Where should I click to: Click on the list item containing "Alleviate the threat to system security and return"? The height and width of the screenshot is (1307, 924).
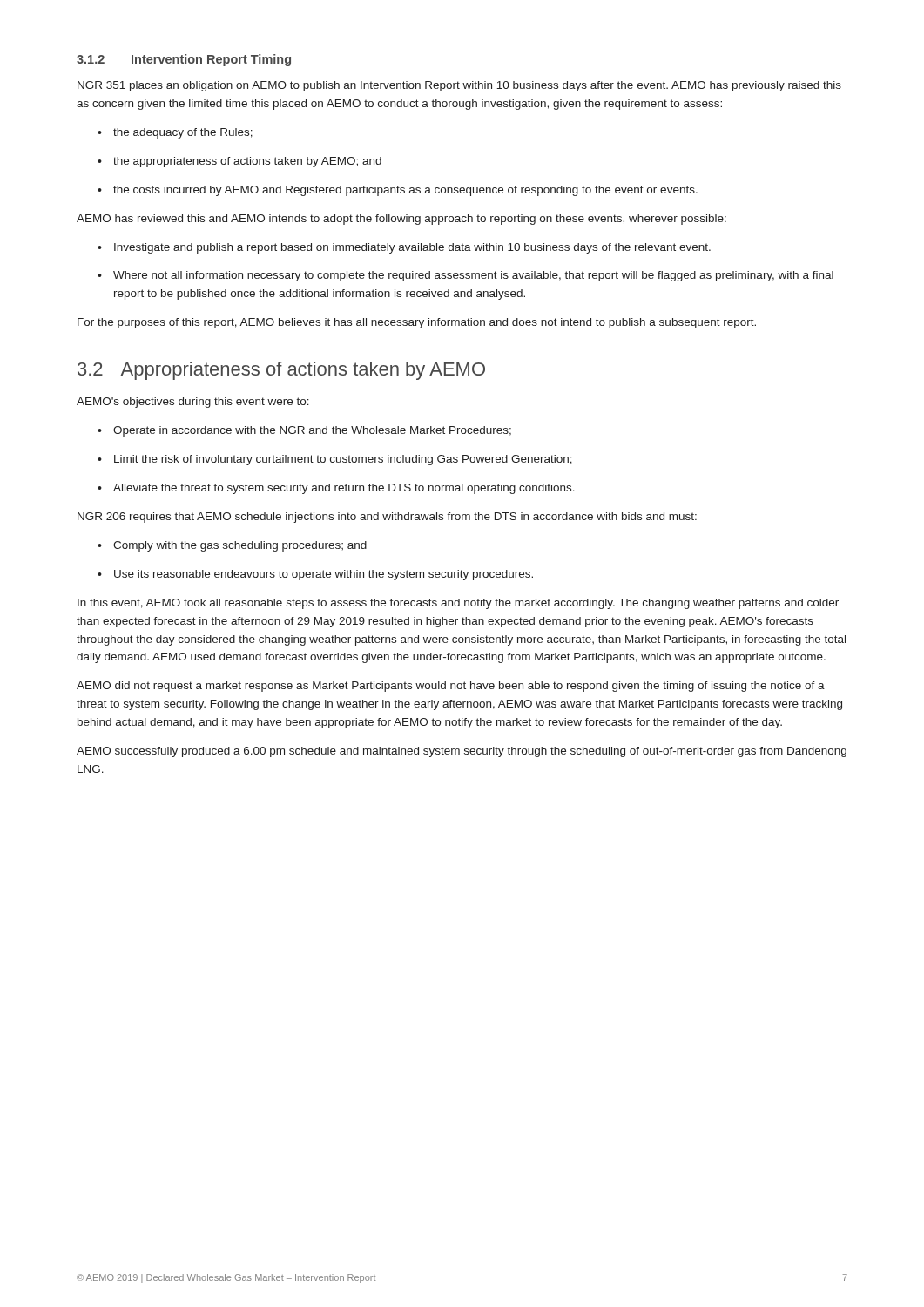coord(462,488)
